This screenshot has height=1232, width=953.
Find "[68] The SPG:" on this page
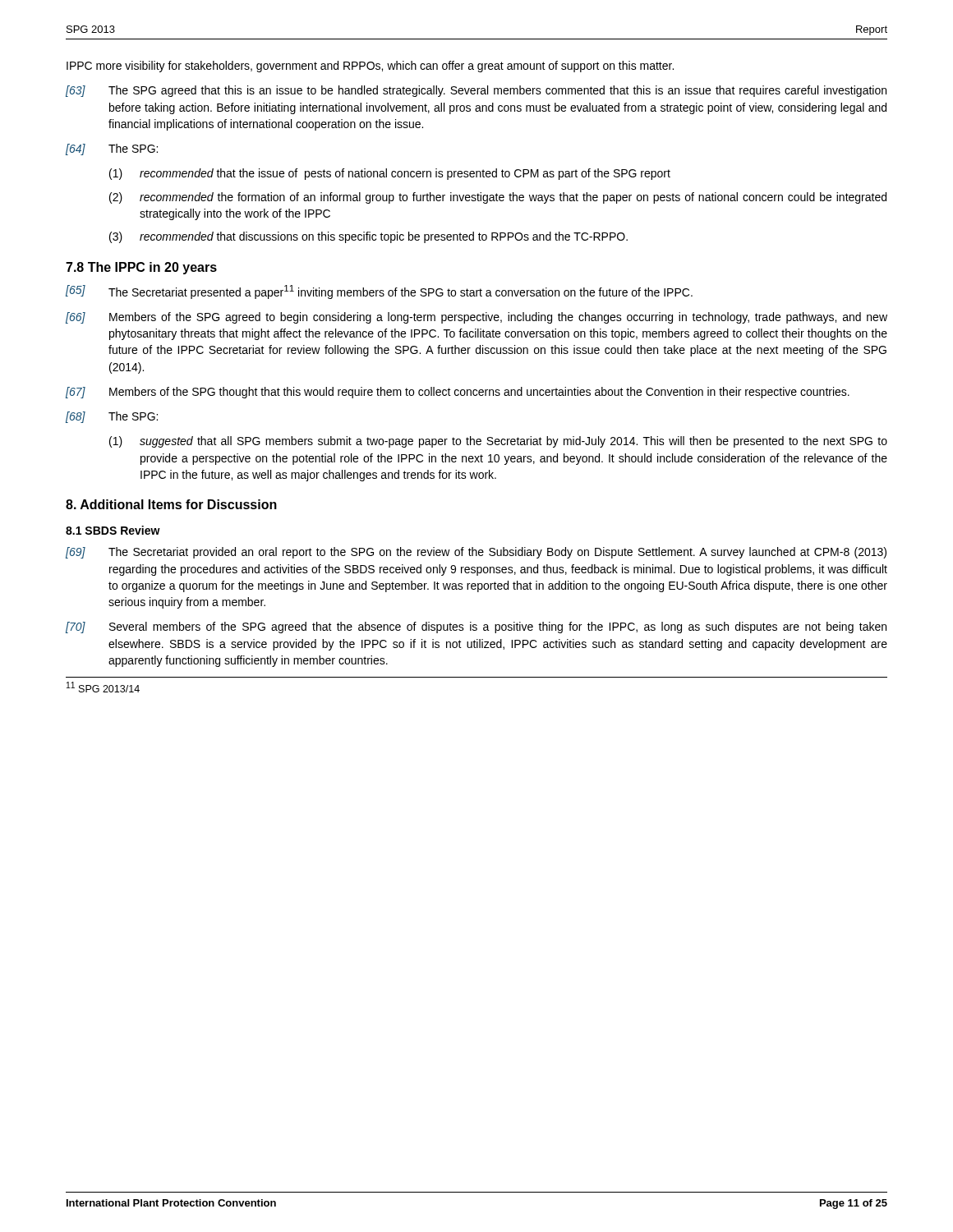[x=112, y=417]
